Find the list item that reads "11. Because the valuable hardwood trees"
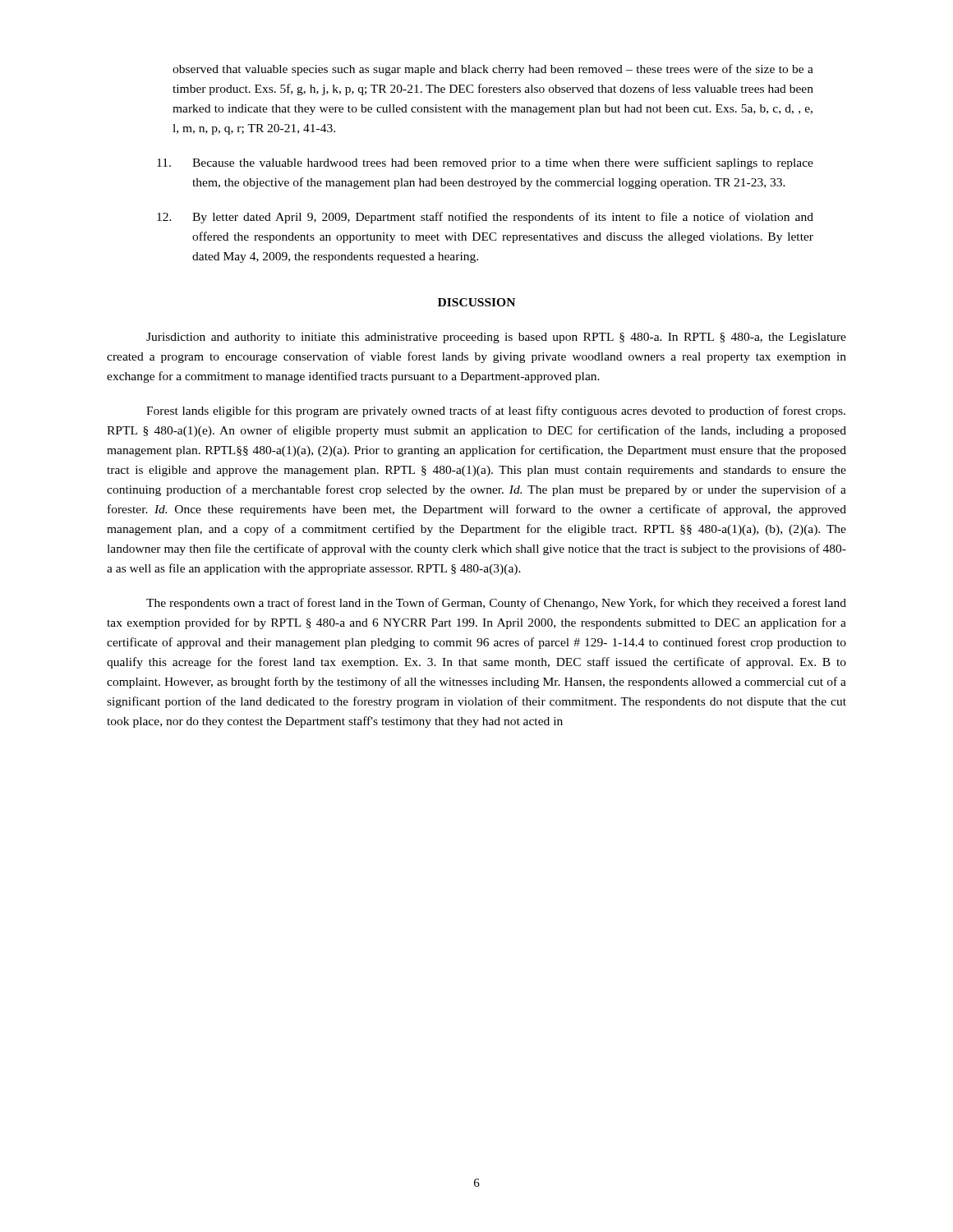This screenshot has width=953, height=1232. click(x=485, y=173)
